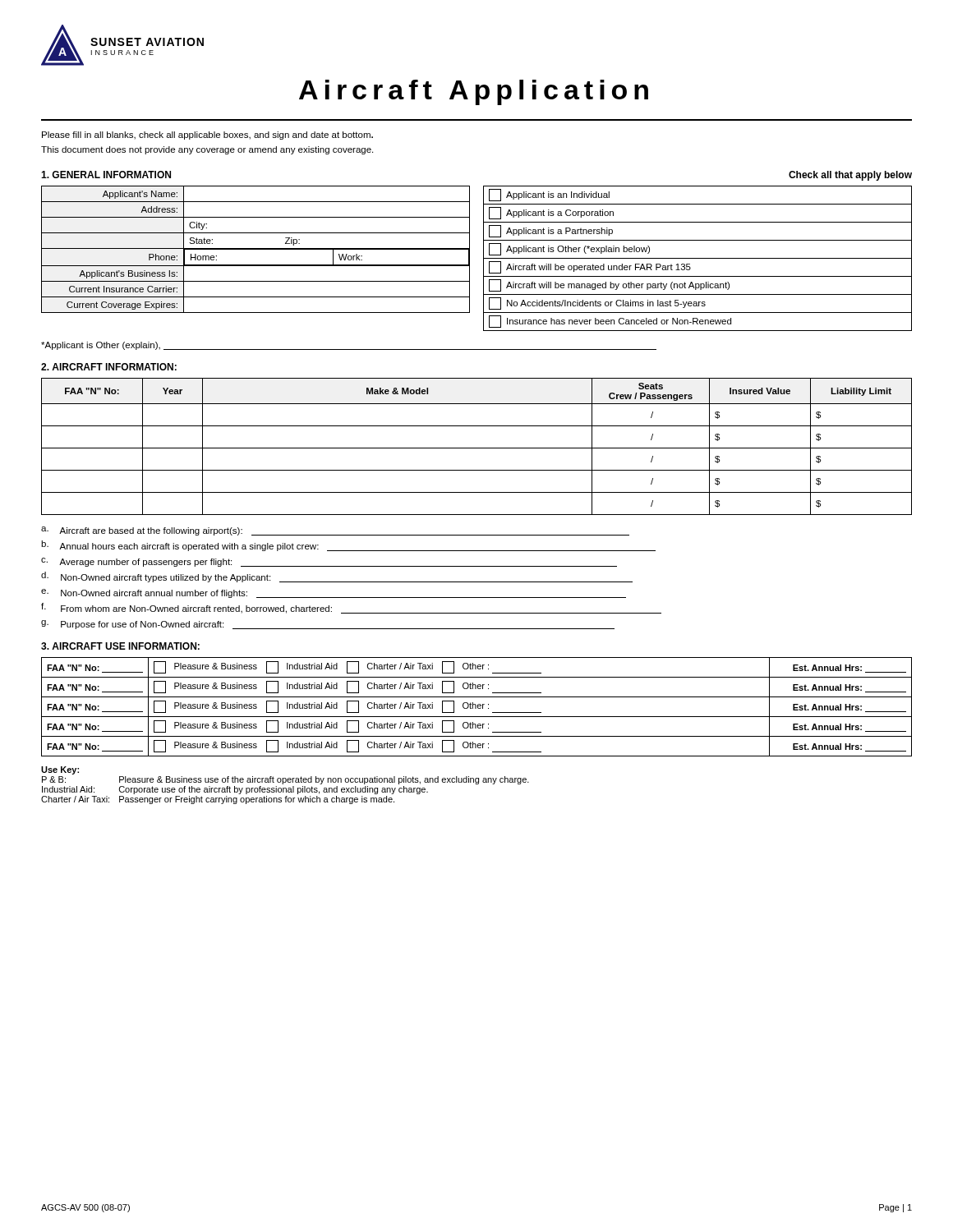The width and height of the screenshot is (953, 1232).
Task: Select the table that reads "Seats Crew / Passengers"
Action: click(x=476, y=446)
